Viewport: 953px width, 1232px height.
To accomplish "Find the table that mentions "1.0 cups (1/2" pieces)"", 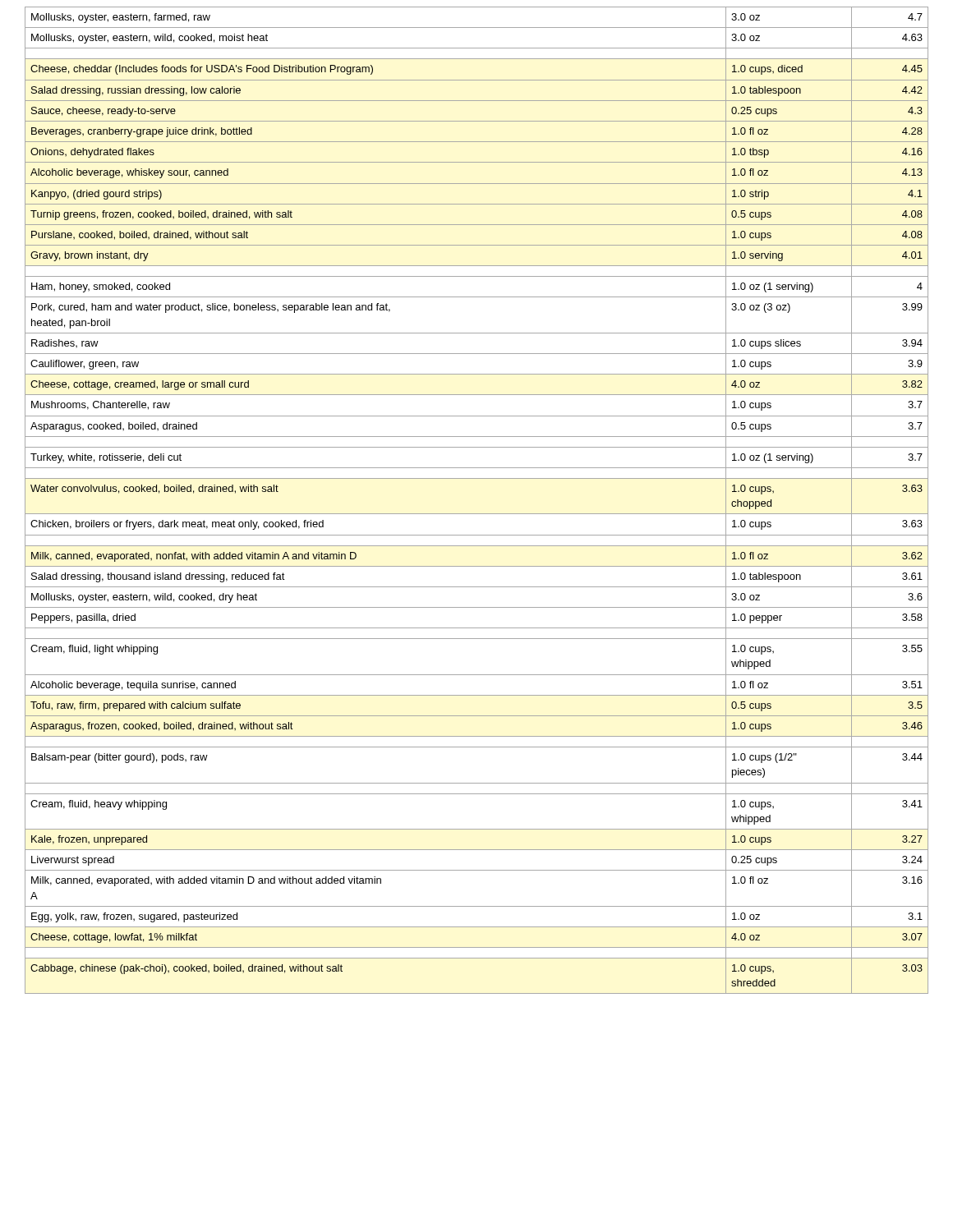I will 476,500.
